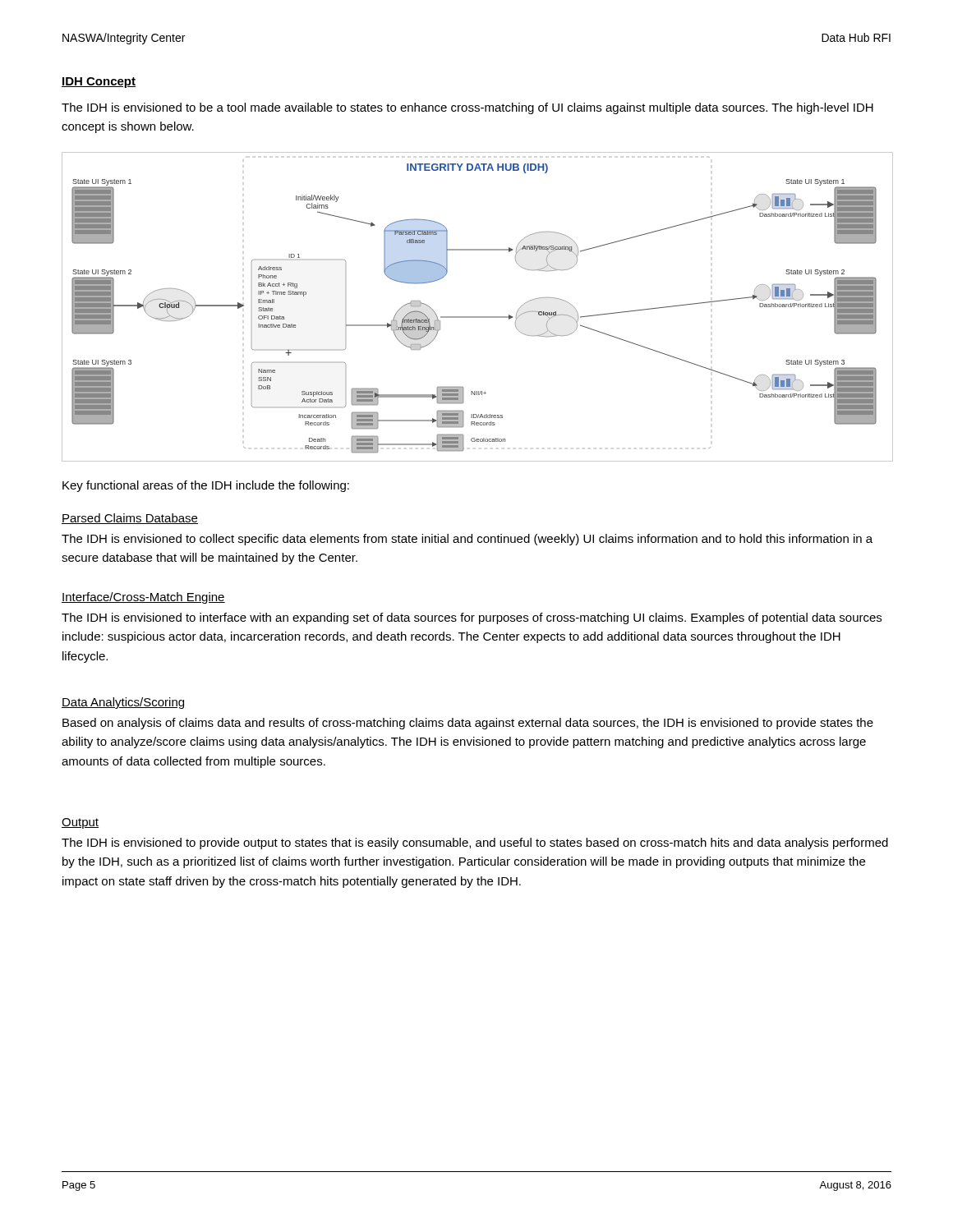953x1232 pixels.
Task: Locate the text "Interface/Cross-Match Engine"
Action: click(143, 598)
